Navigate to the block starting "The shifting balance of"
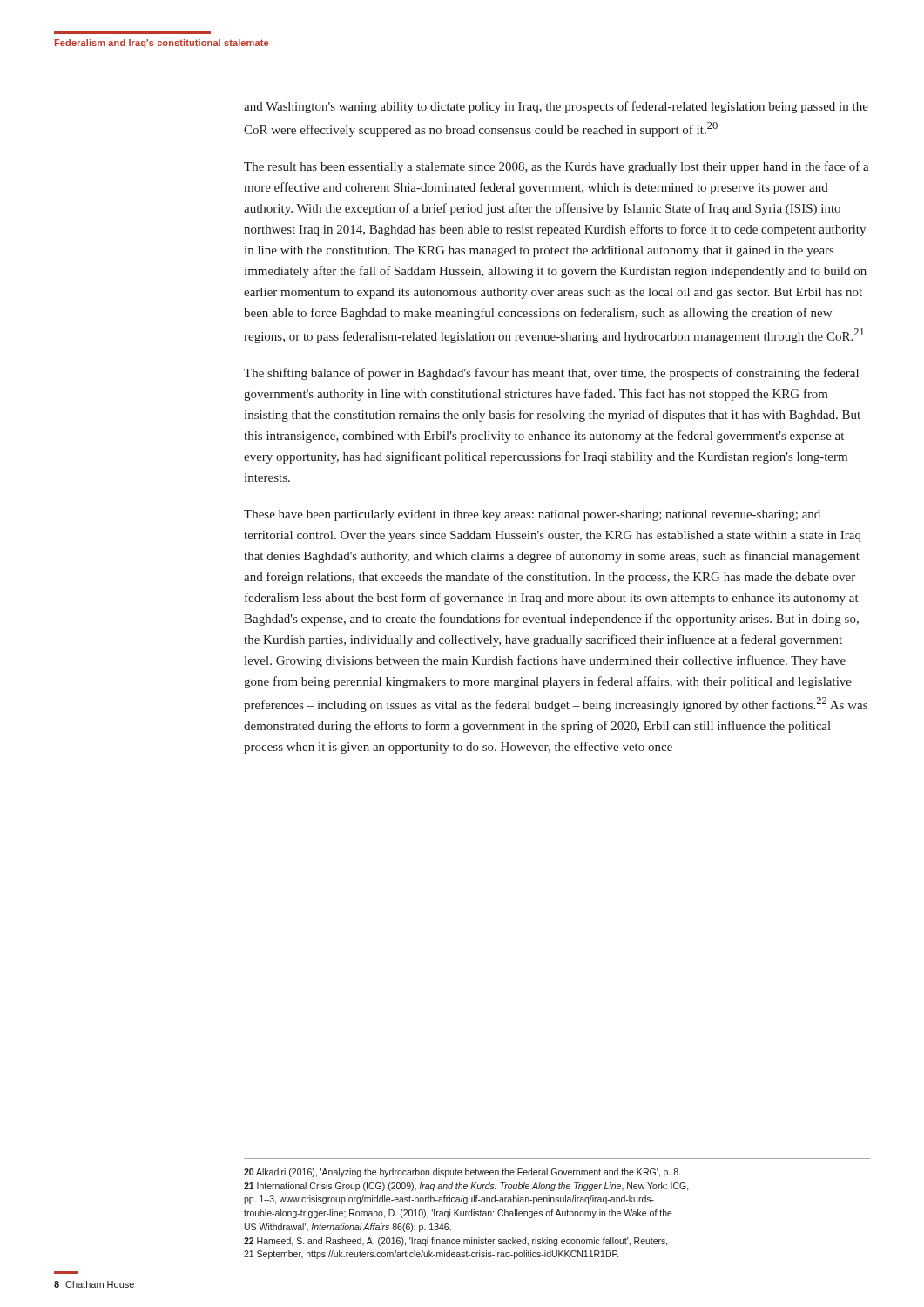924x1307 pixels. 552,425
